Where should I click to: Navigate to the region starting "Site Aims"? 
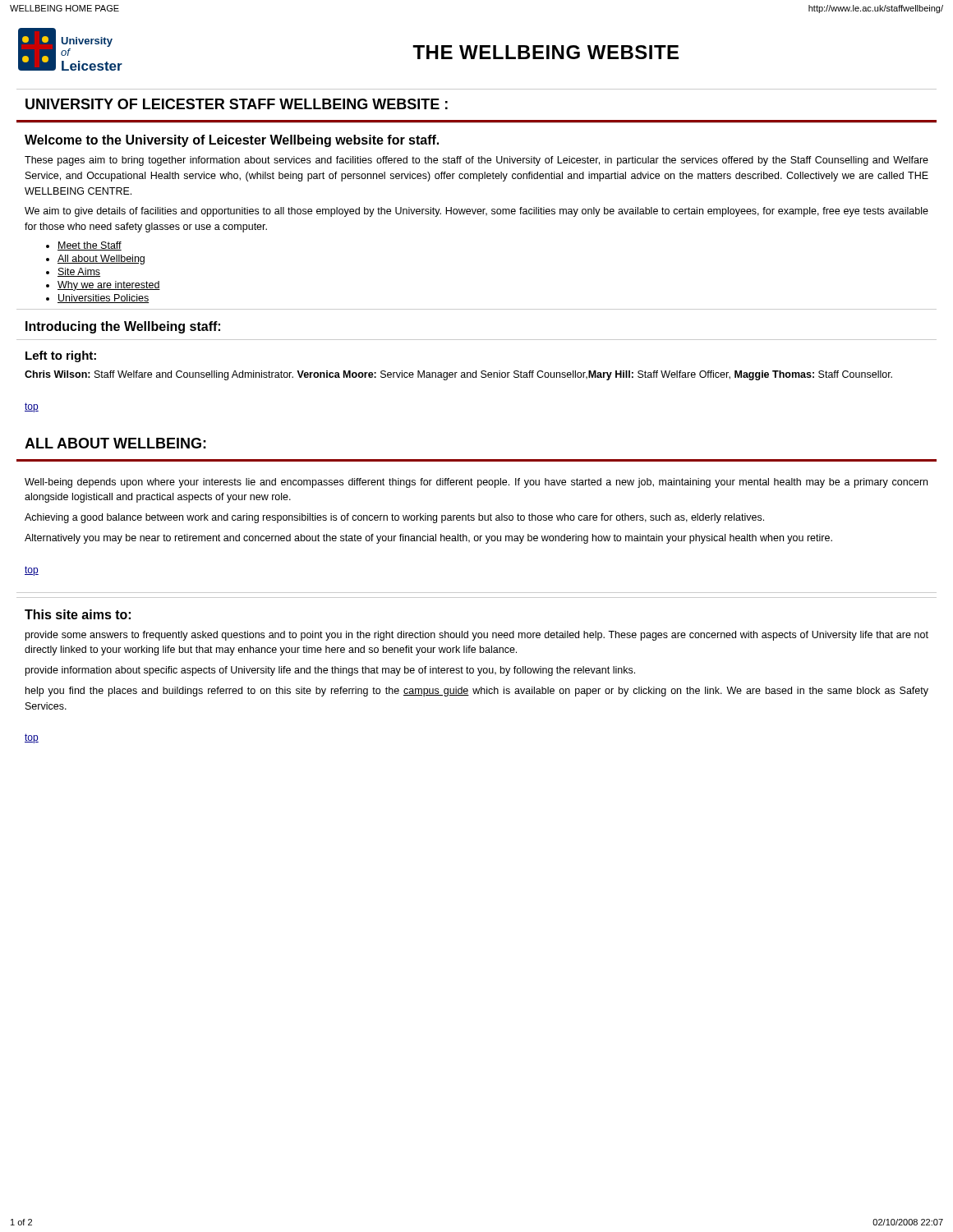click(79, 272)
